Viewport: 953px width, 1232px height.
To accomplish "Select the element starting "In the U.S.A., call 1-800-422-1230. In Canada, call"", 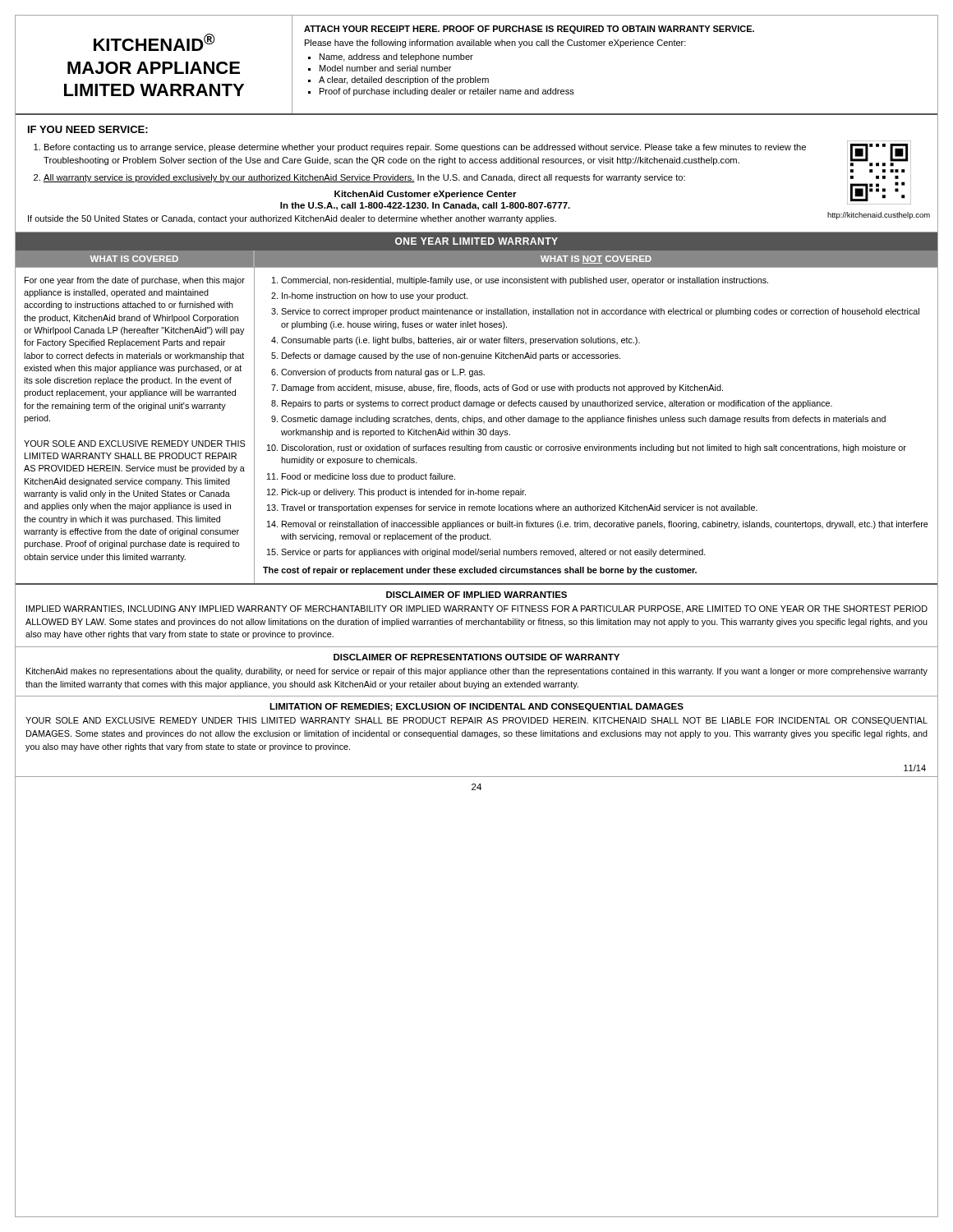I will [x=425, y=205].
